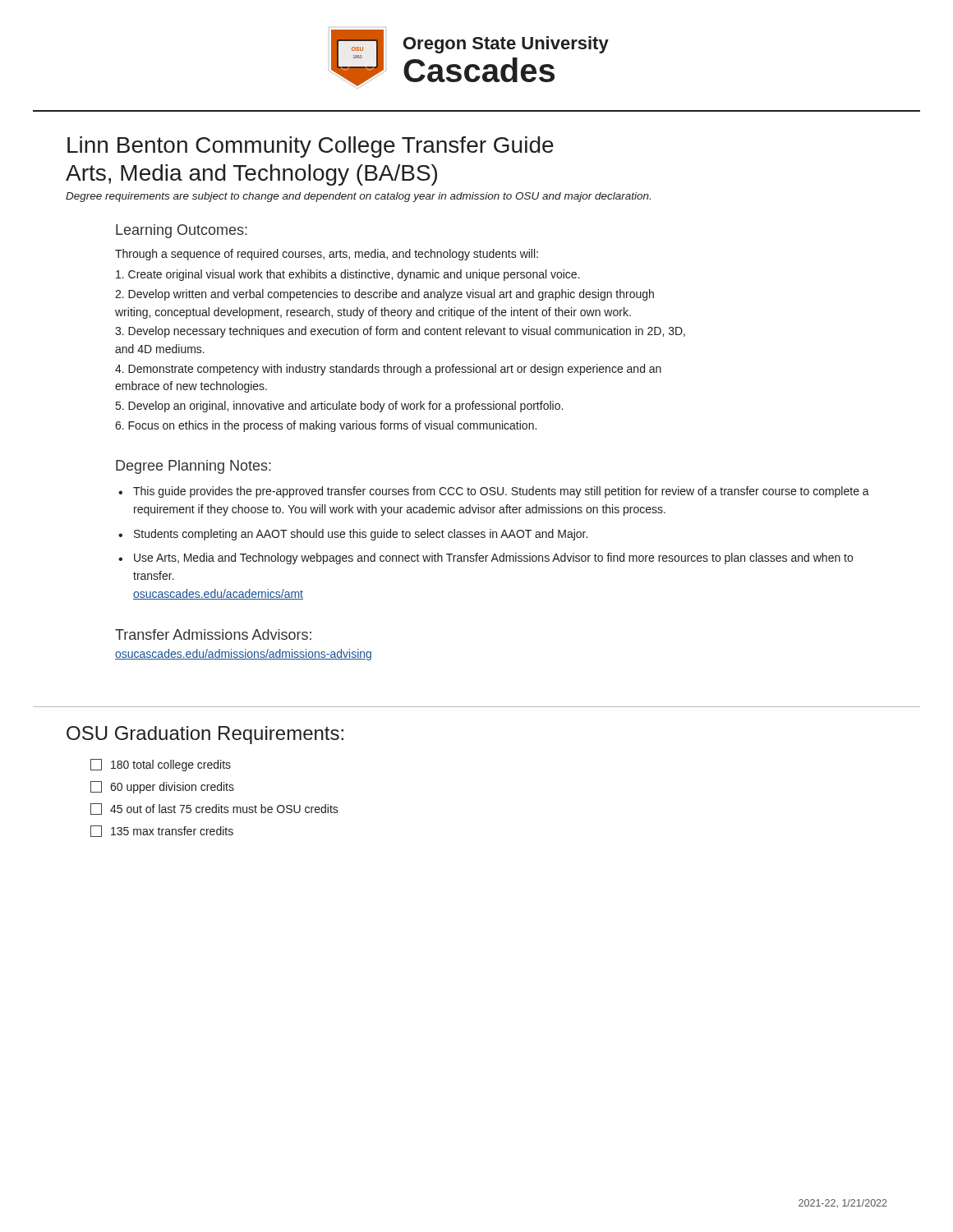This screenshot has height=1232, width=953.
Task: Locate the block of text that opens with "Create original visual"
Action: click(348, 274)
